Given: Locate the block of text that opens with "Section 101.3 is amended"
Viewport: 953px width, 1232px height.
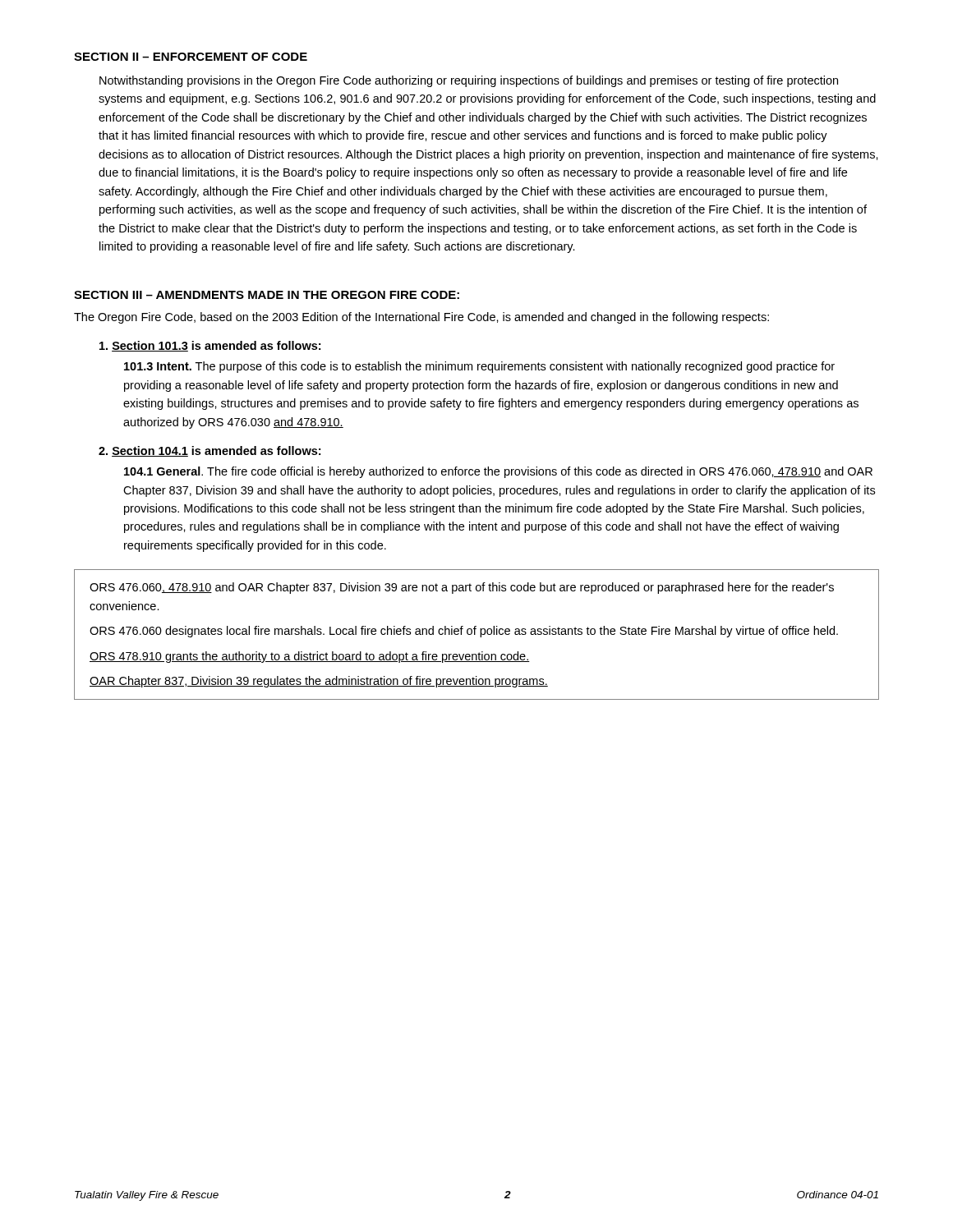Looking at the screenshot, I should point(489,385).
